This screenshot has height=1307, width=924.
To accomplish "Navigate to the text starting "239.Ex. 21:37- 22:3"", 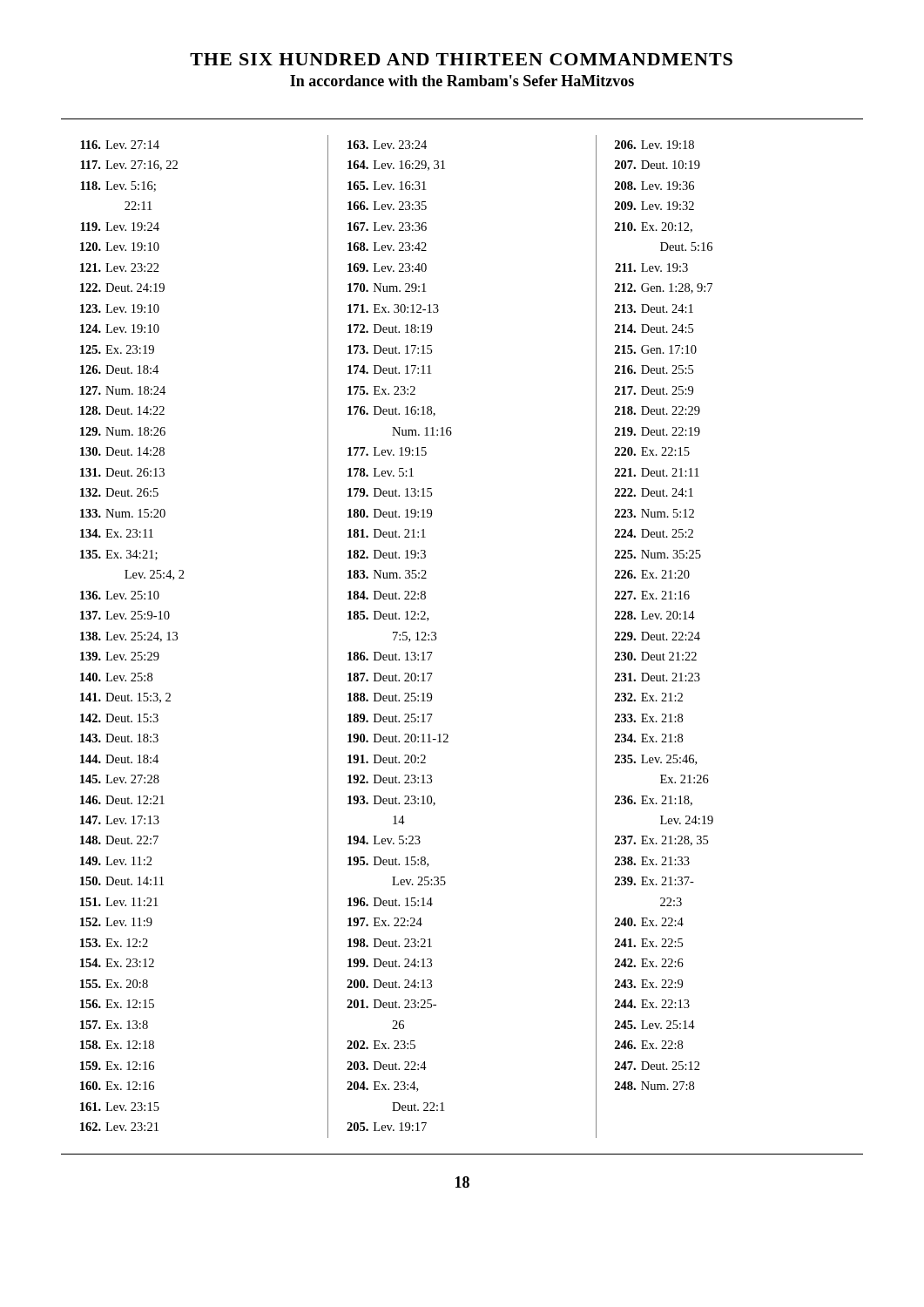I will coord(654,881).
